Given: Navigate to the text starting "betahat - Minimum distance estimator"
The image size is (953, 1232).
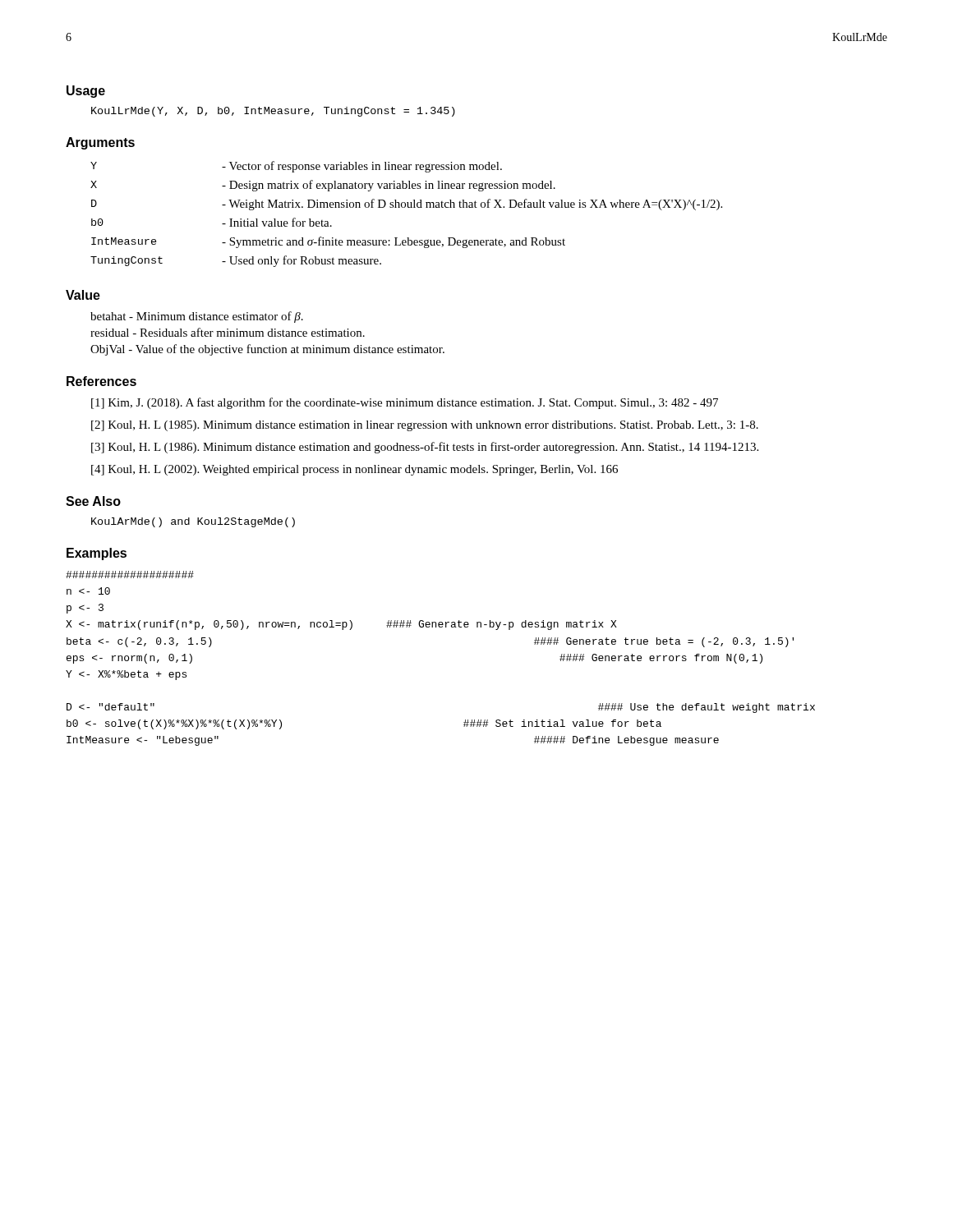Looking at the screenshot, I should click(x=197, y=316).
